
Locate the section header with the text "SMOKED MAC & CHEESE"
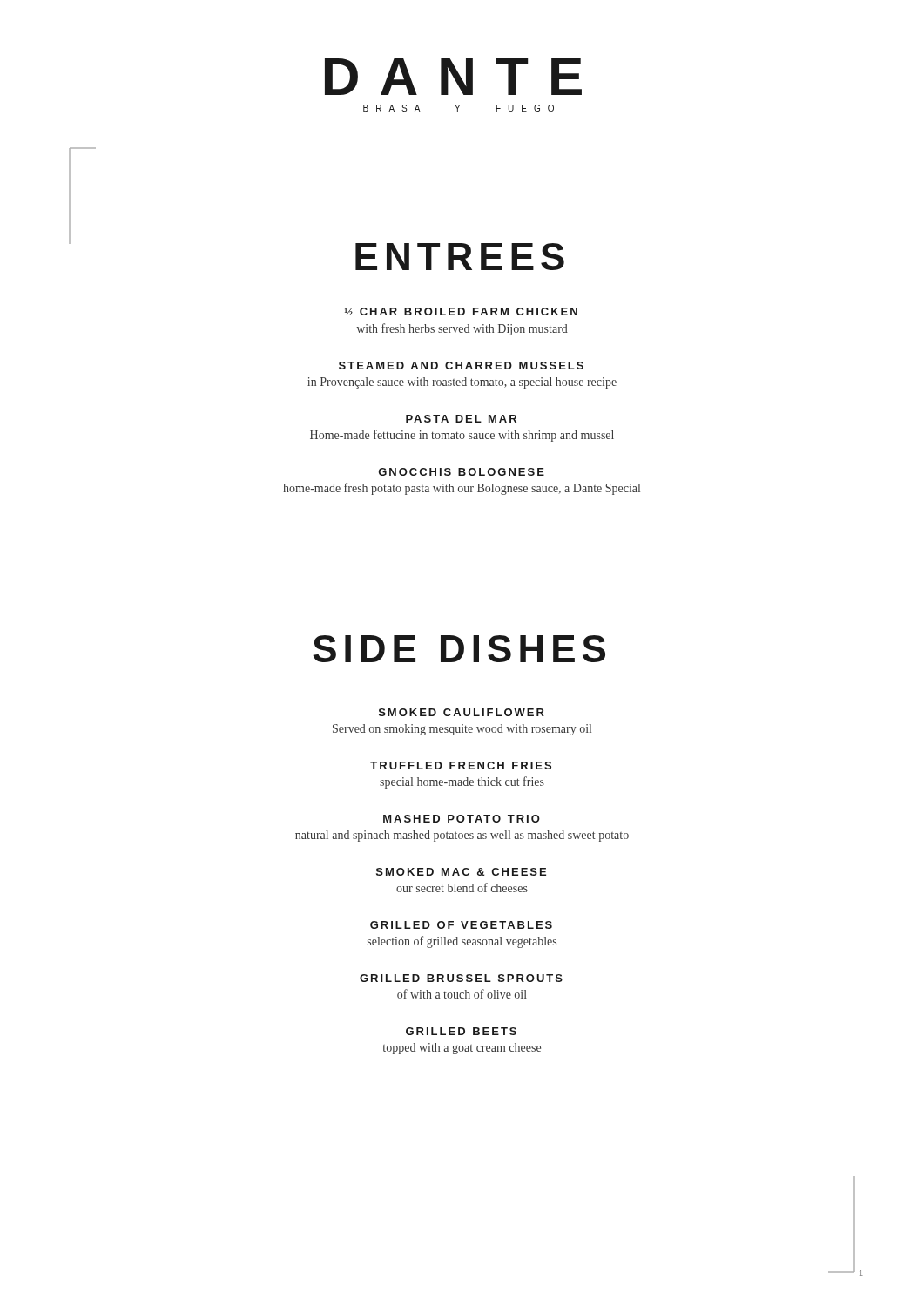click(462, 872)
